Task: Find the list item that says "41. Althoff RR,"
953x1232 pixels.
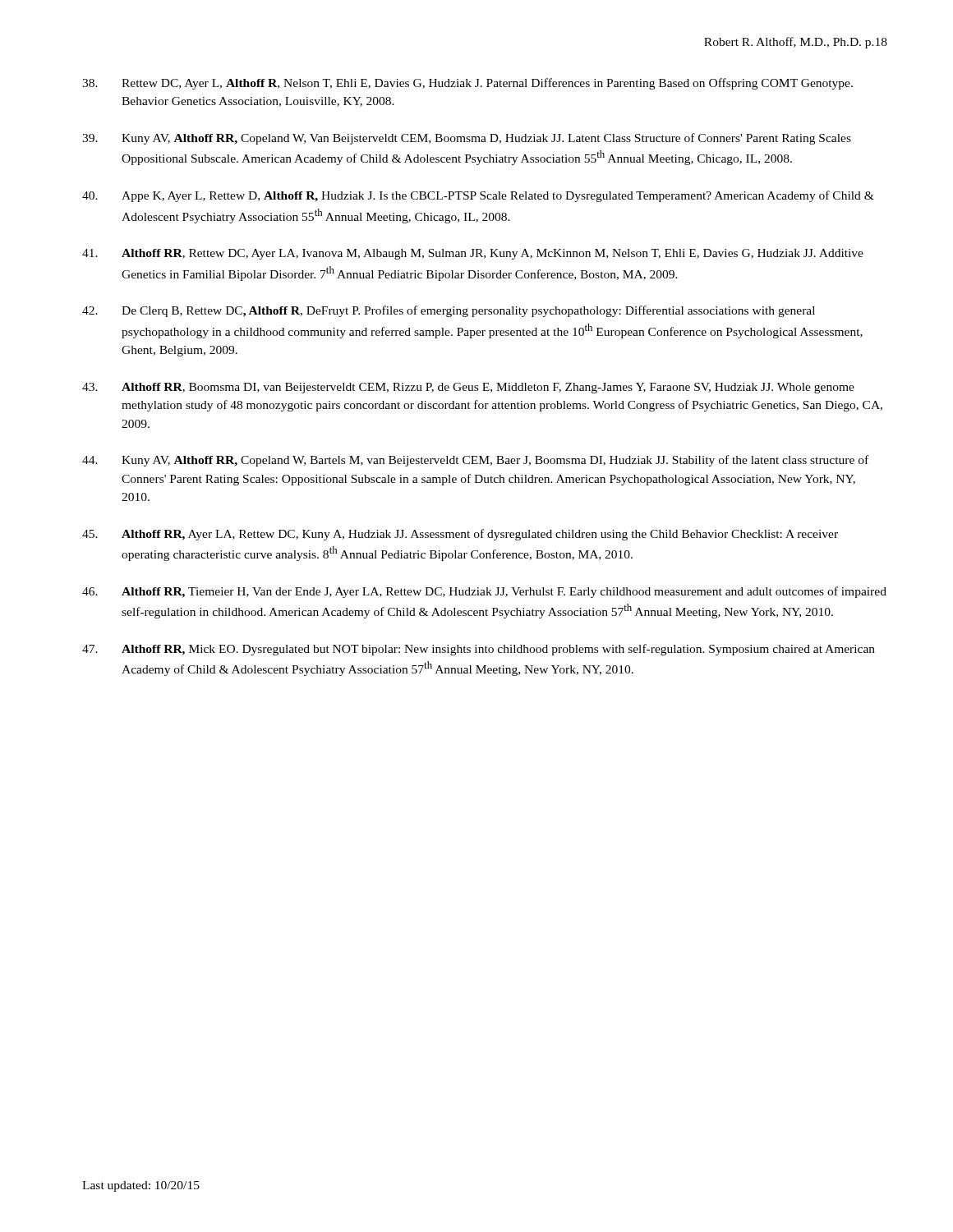Action: tap(485, 264)
